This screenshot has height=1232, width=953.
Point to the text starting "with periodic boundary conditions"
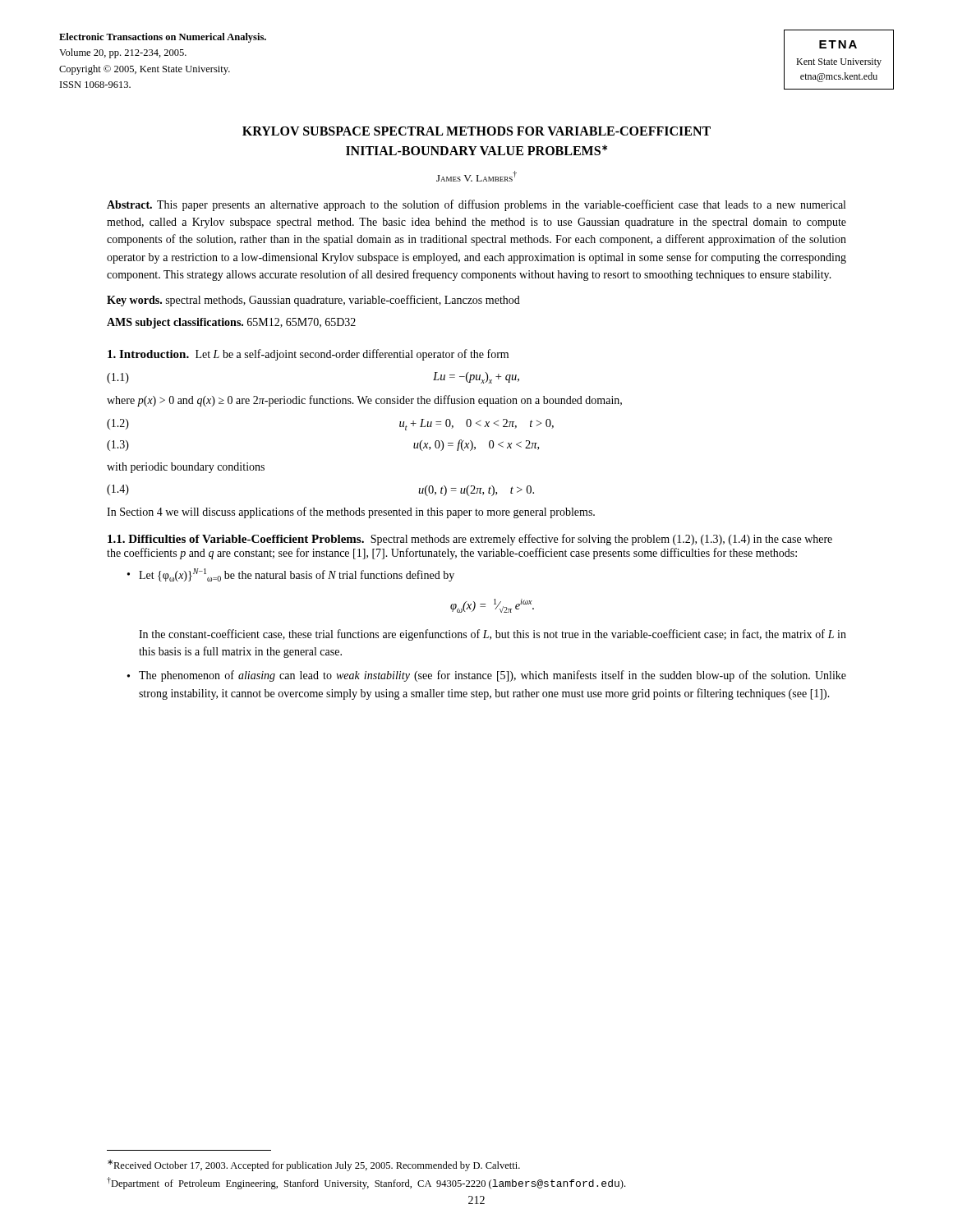pyautogui.click(x=186, y=467)
